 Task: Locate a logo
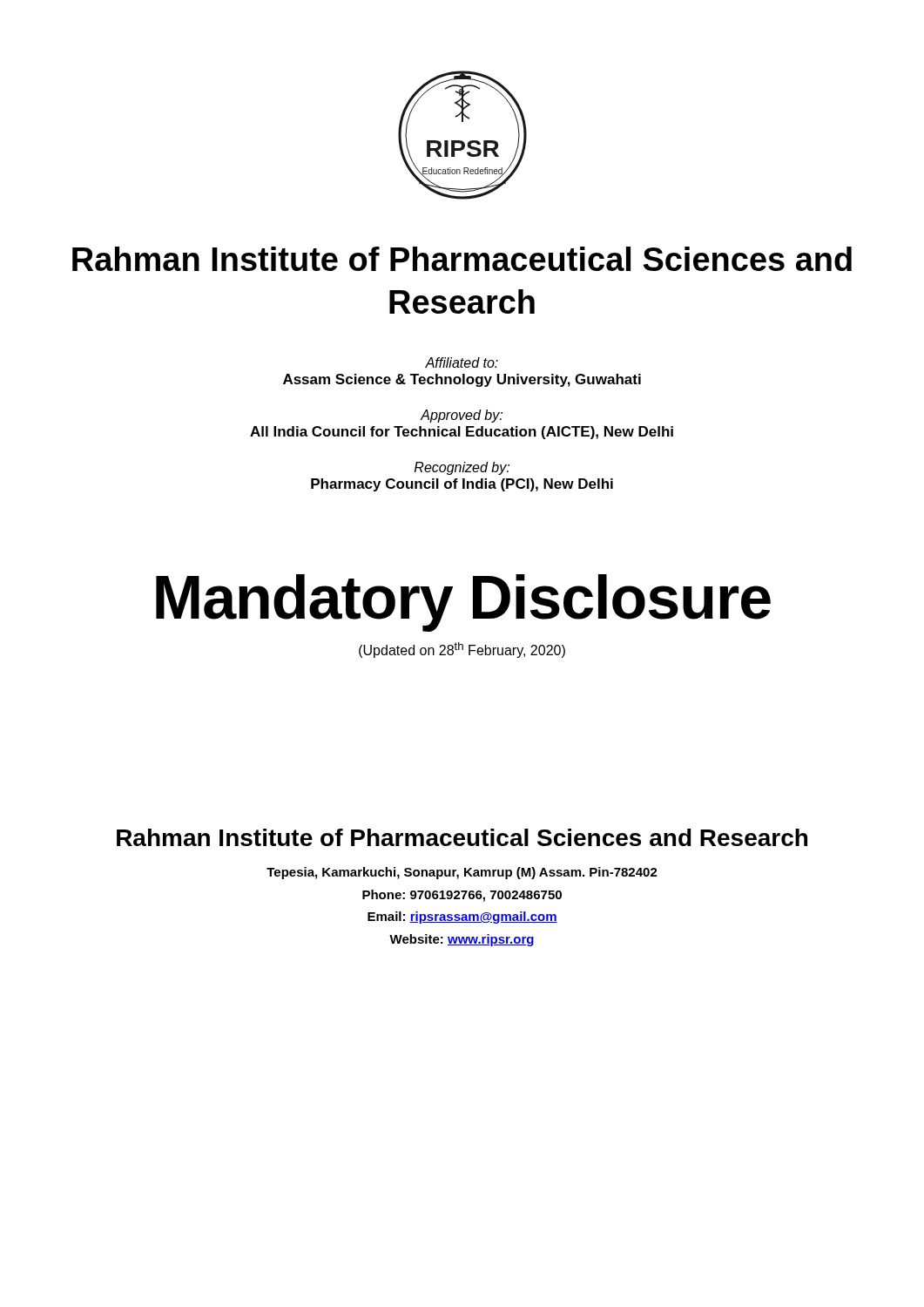pyautogui.click(x=462, y=106)
